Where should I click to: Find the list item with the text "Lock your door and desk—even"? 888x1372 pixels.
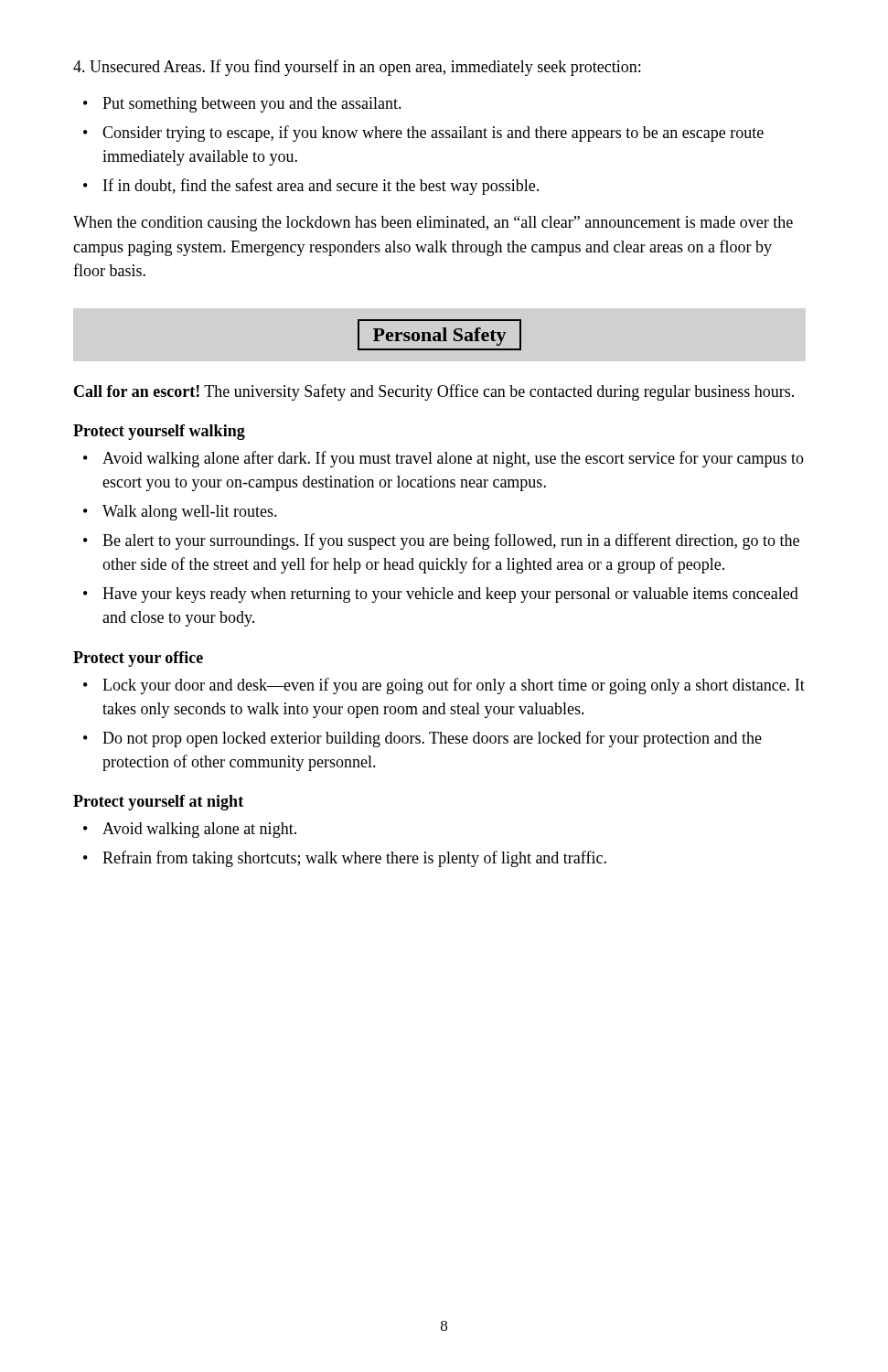click(x=454, y=697)
